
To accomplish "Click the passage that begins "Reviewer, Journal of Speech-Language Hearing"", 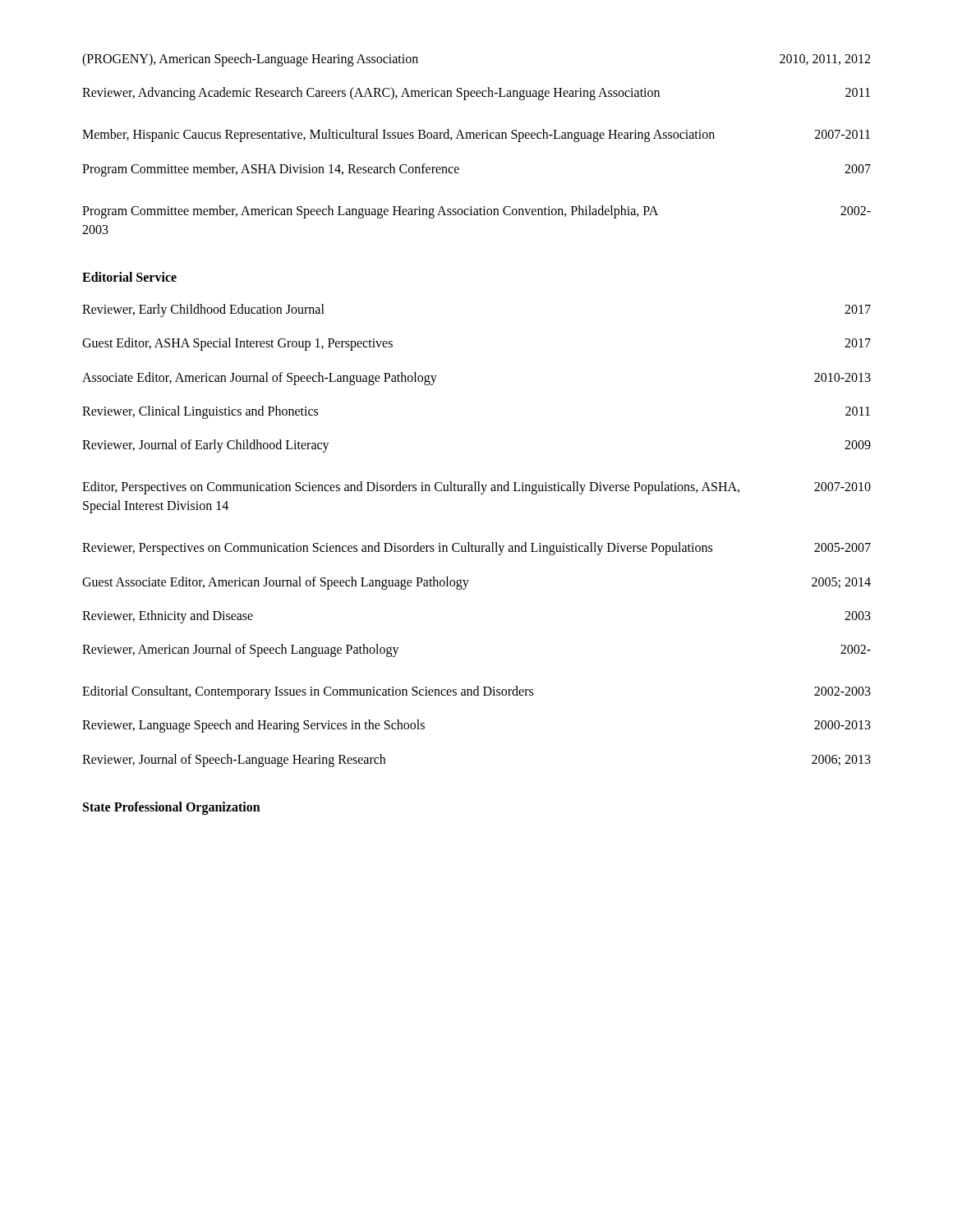I will [x=227, y=760].
